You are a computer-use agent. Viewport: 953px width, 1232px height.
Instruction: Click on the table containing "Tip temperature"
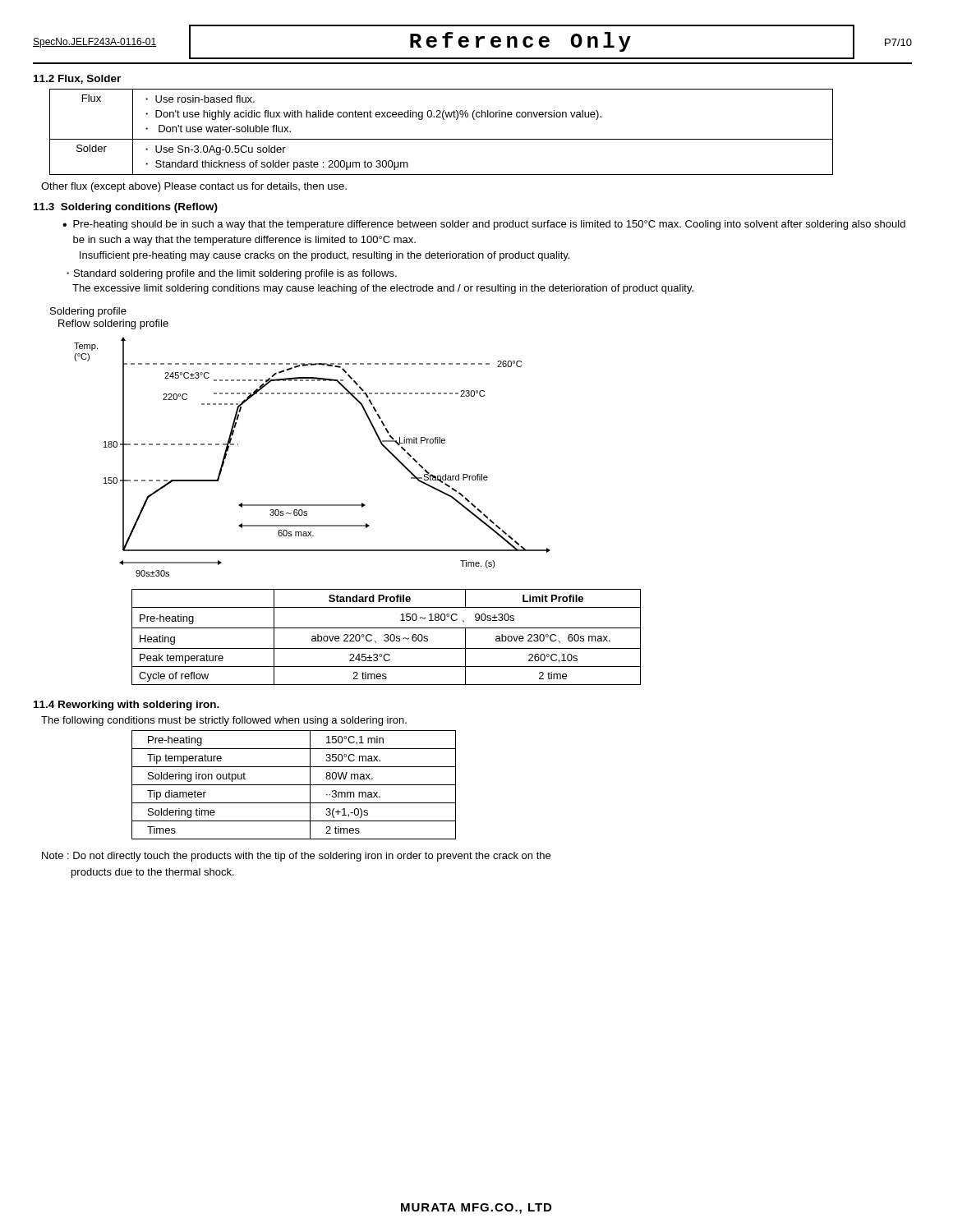[x=497, y=785]
